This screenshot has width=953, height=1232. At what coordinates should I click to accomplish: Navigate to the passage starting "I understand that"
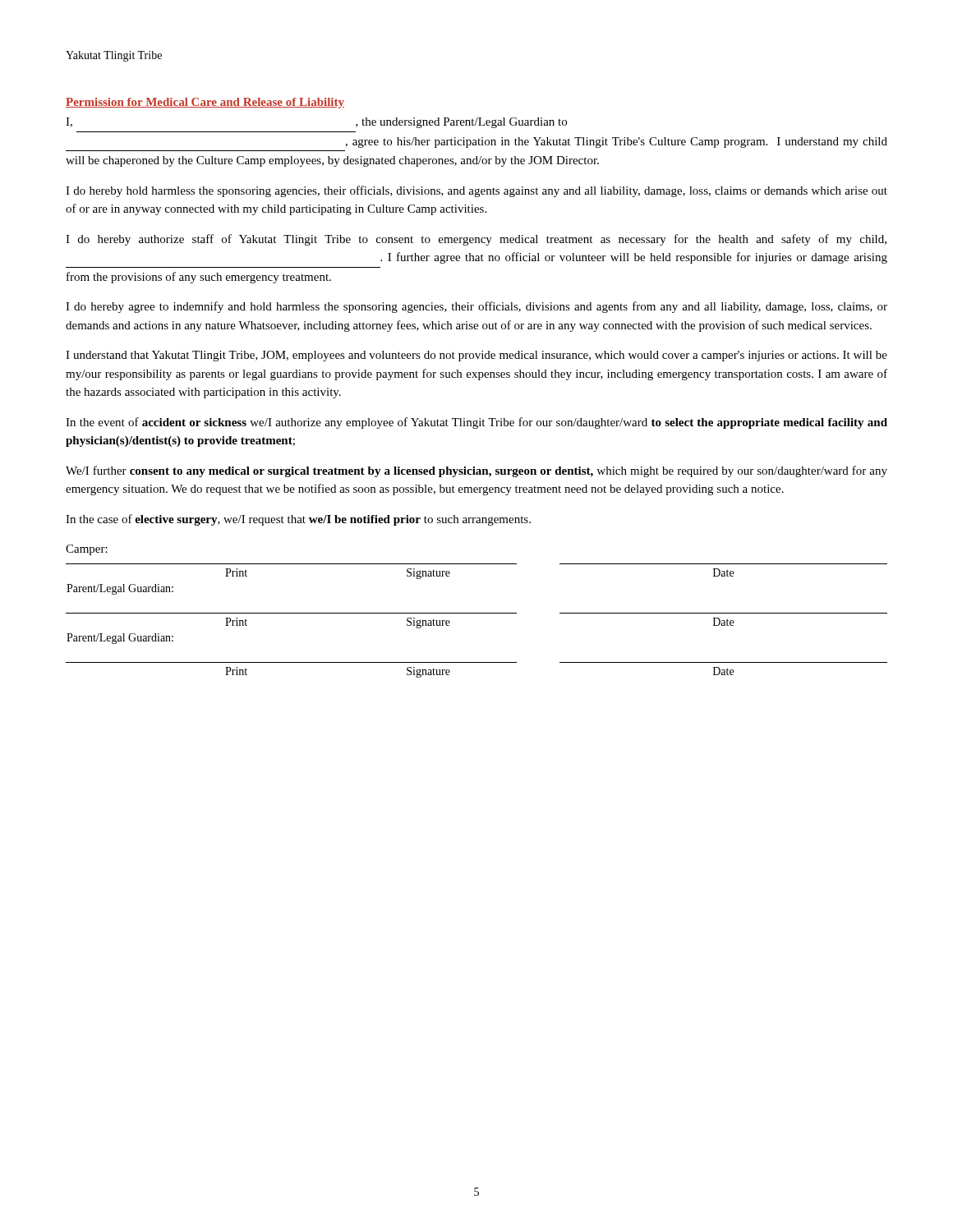point(476,373)
